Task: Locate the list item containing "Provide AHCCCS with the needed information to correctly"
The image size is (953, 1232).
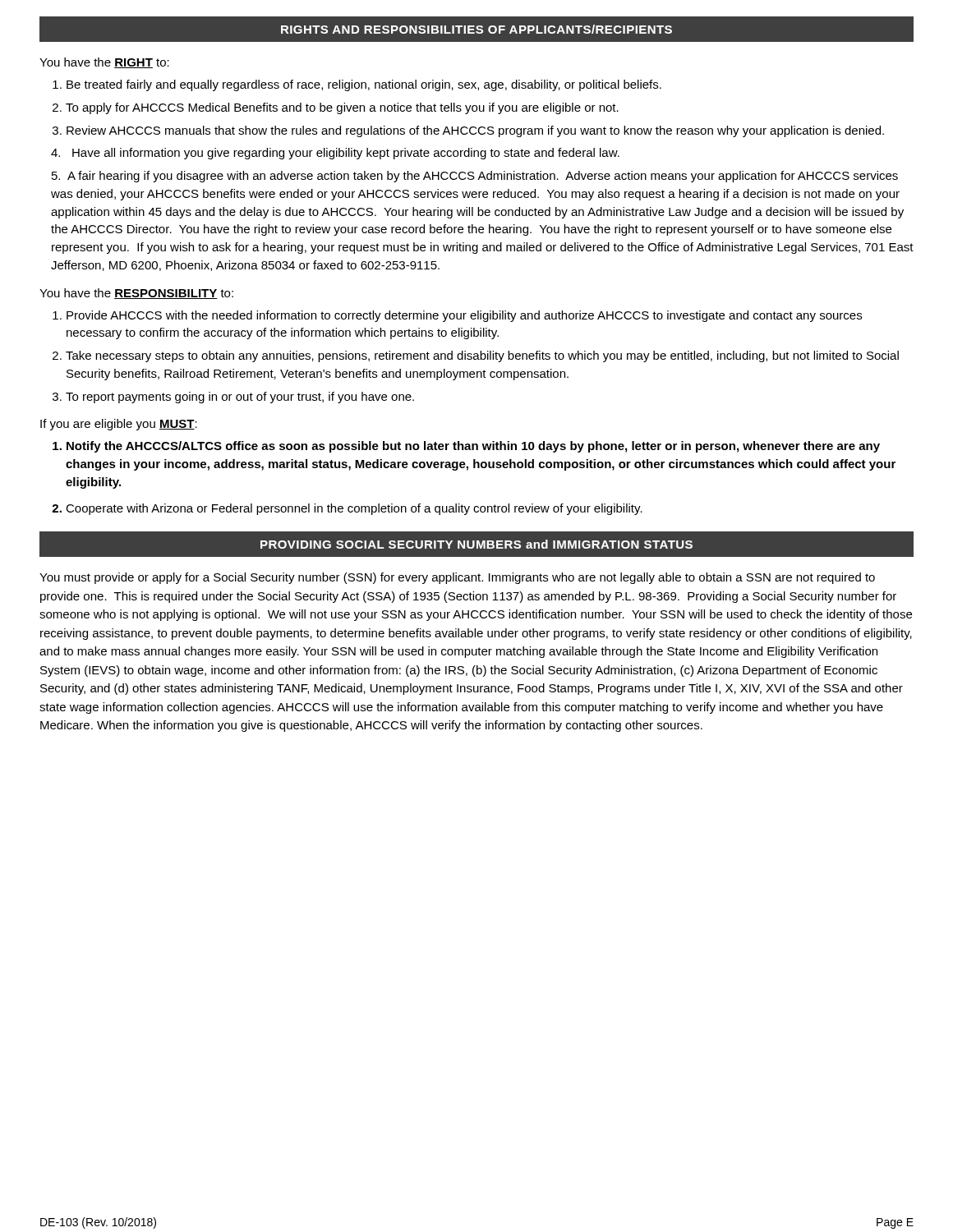Action: (x=490, y=324)
